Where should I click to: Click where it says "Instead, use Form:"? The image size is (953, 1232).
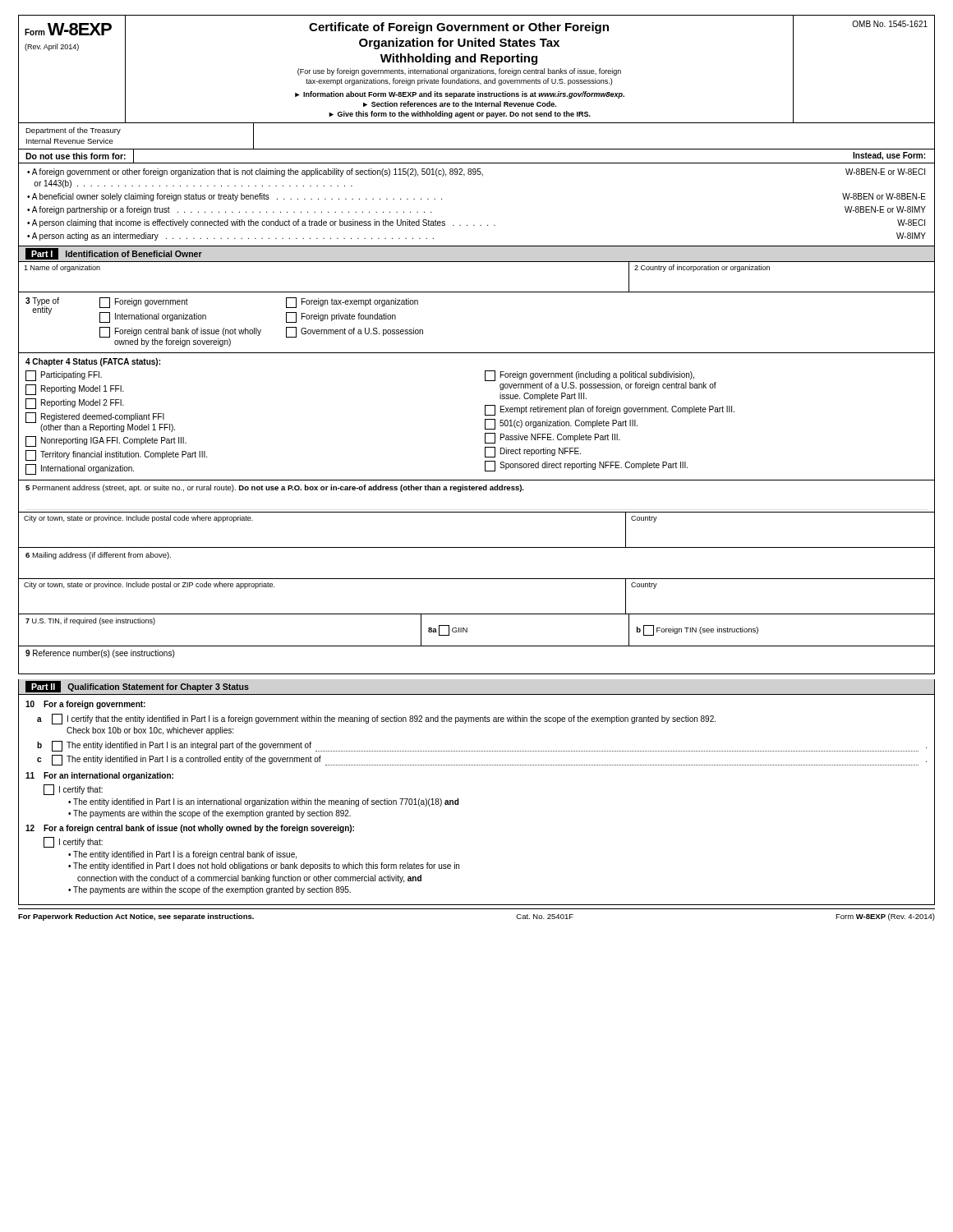(889, 156)
